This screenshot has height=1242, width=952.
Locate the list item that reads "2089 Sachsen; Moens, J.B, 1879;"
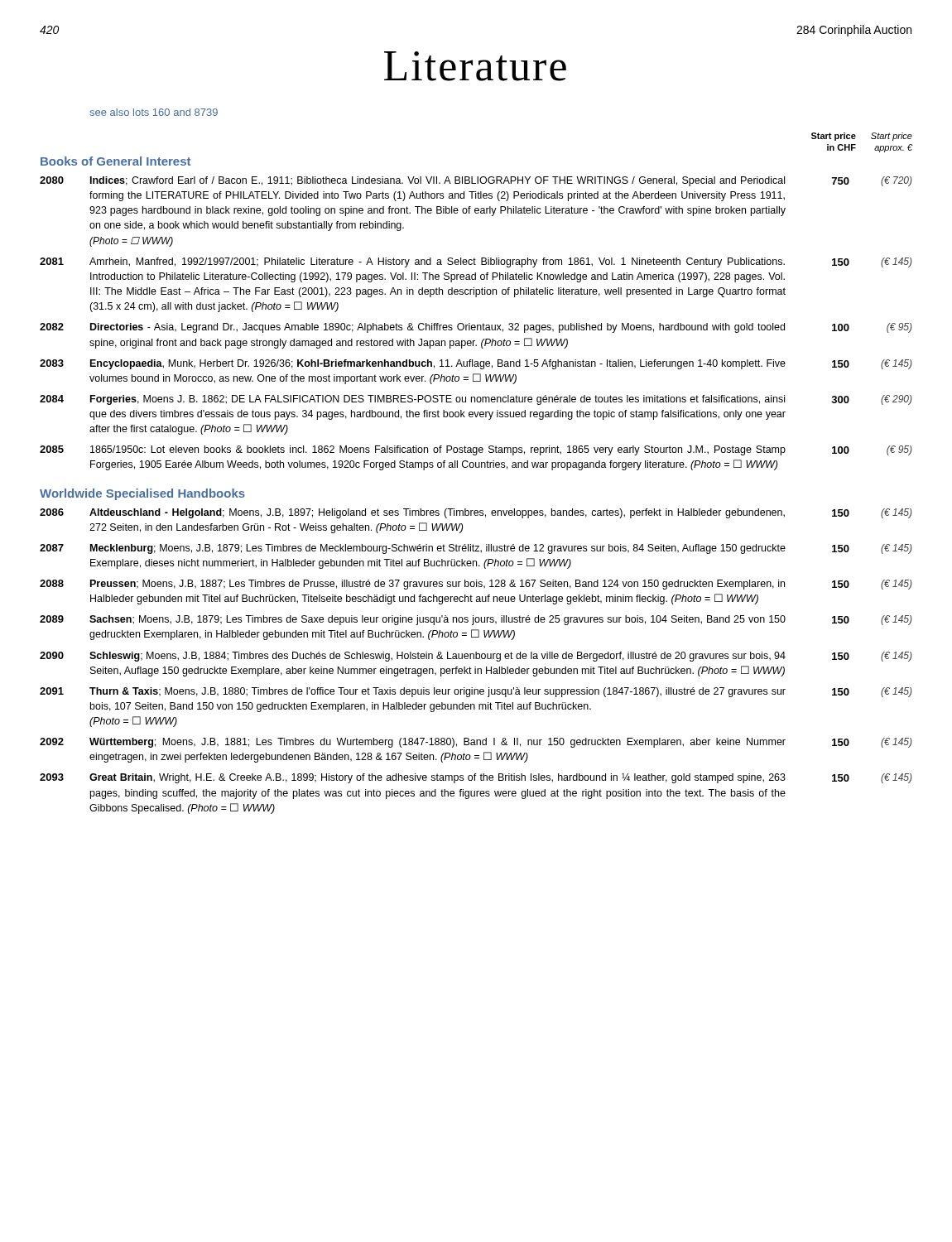(x=476, y=627)
